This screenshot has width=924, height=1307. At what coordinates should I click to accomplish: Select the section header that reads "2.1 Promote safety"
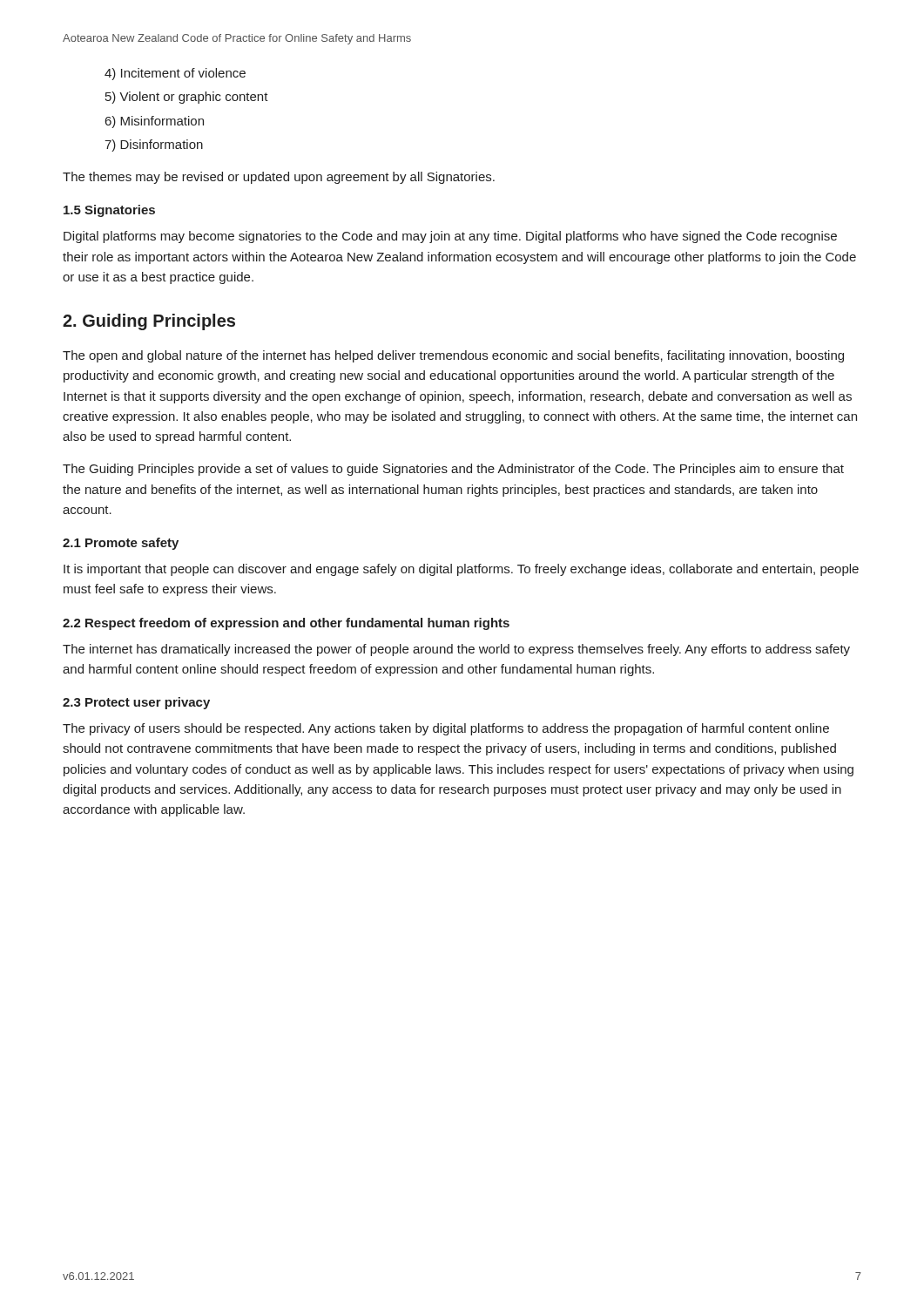tap(121, 542)
